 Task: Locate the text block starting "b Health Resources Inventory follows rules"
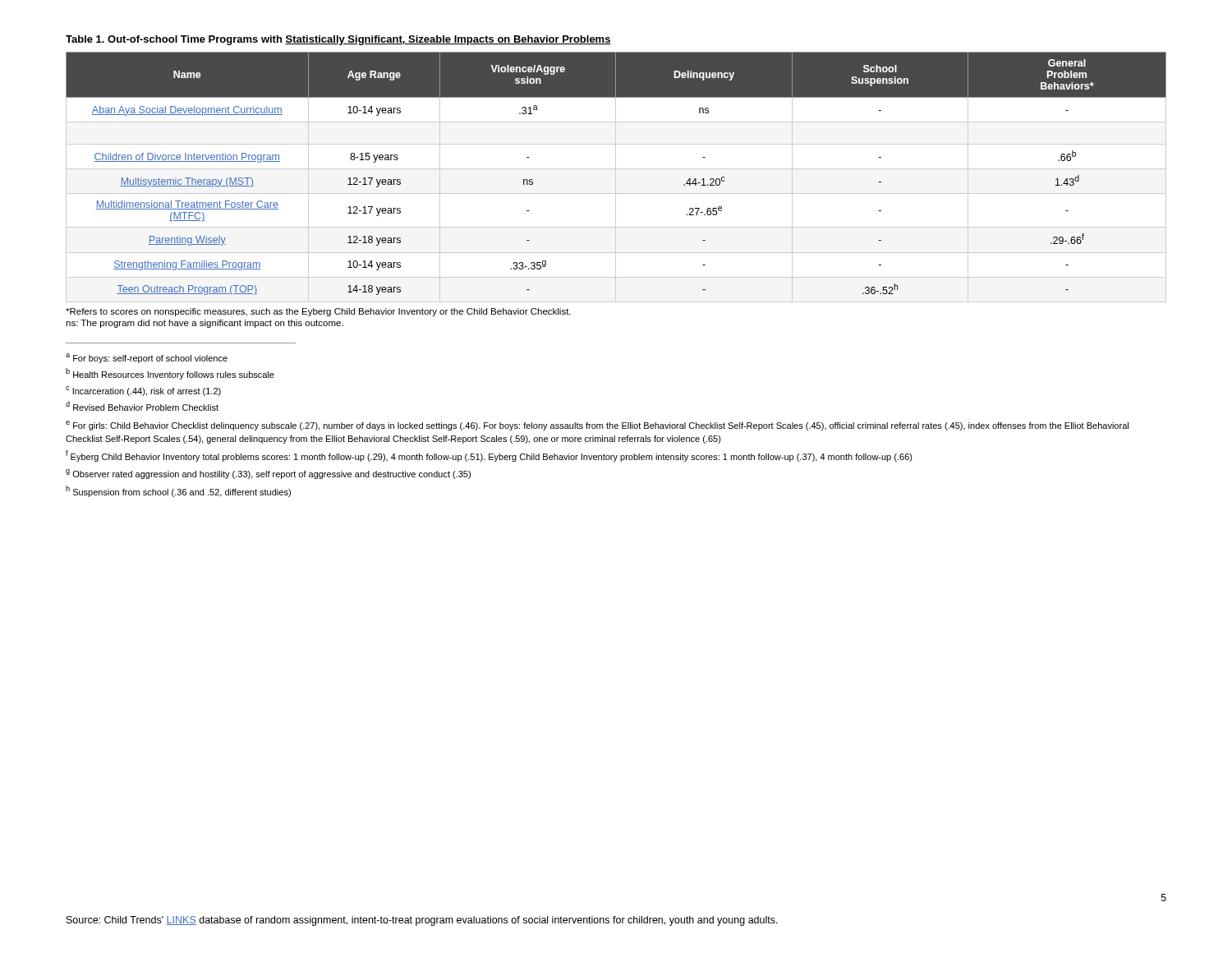point(170,373)
